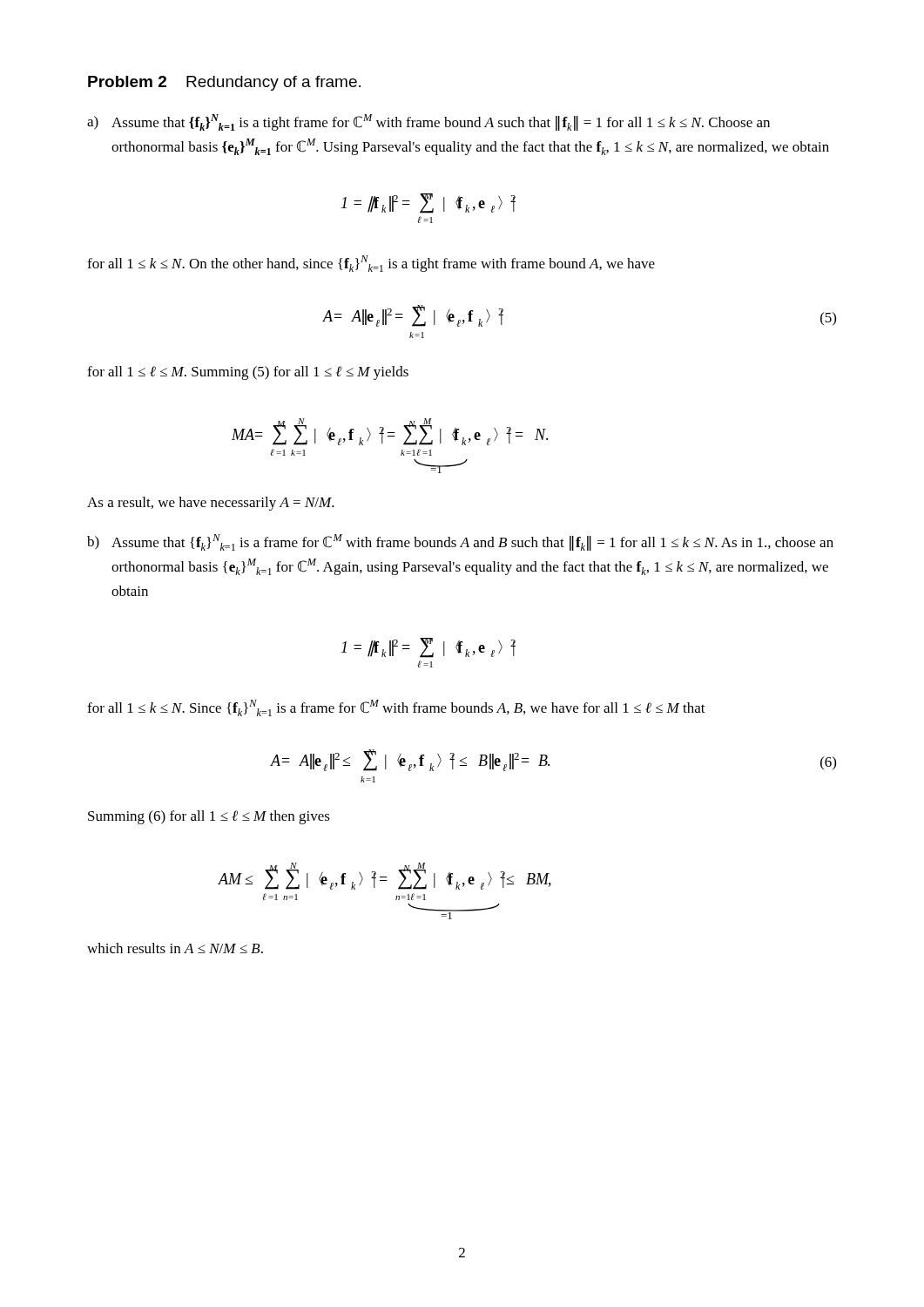This screenshot has height=1307, width=924.
Task: Locate the text block that says "a) Assume that {fk}Nk=1 is a tight frame"
Action: click(x=462, y=135)
